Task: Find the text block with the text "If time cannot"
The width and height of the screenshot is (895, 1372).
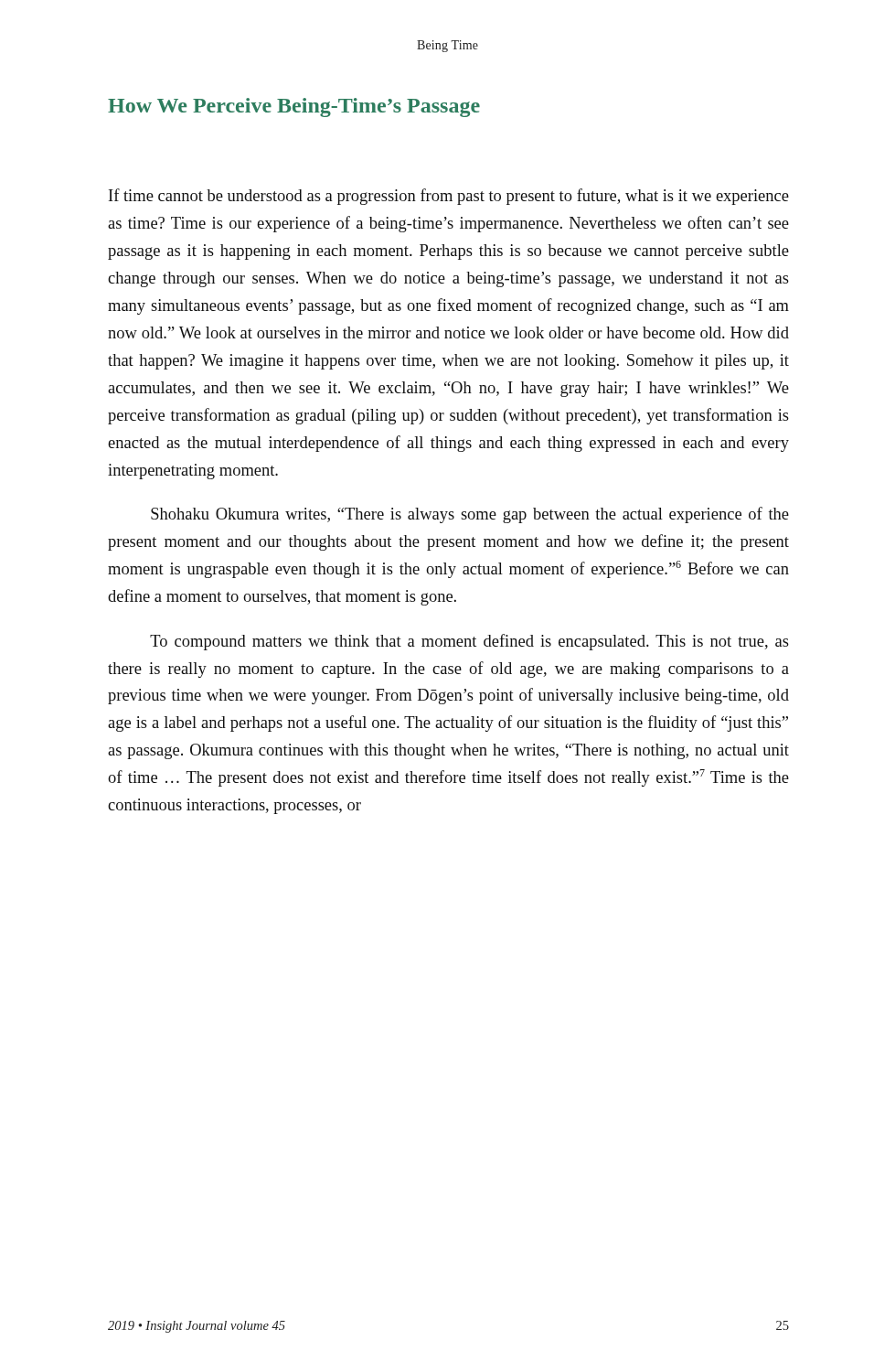Action: (x=448, y=501)
